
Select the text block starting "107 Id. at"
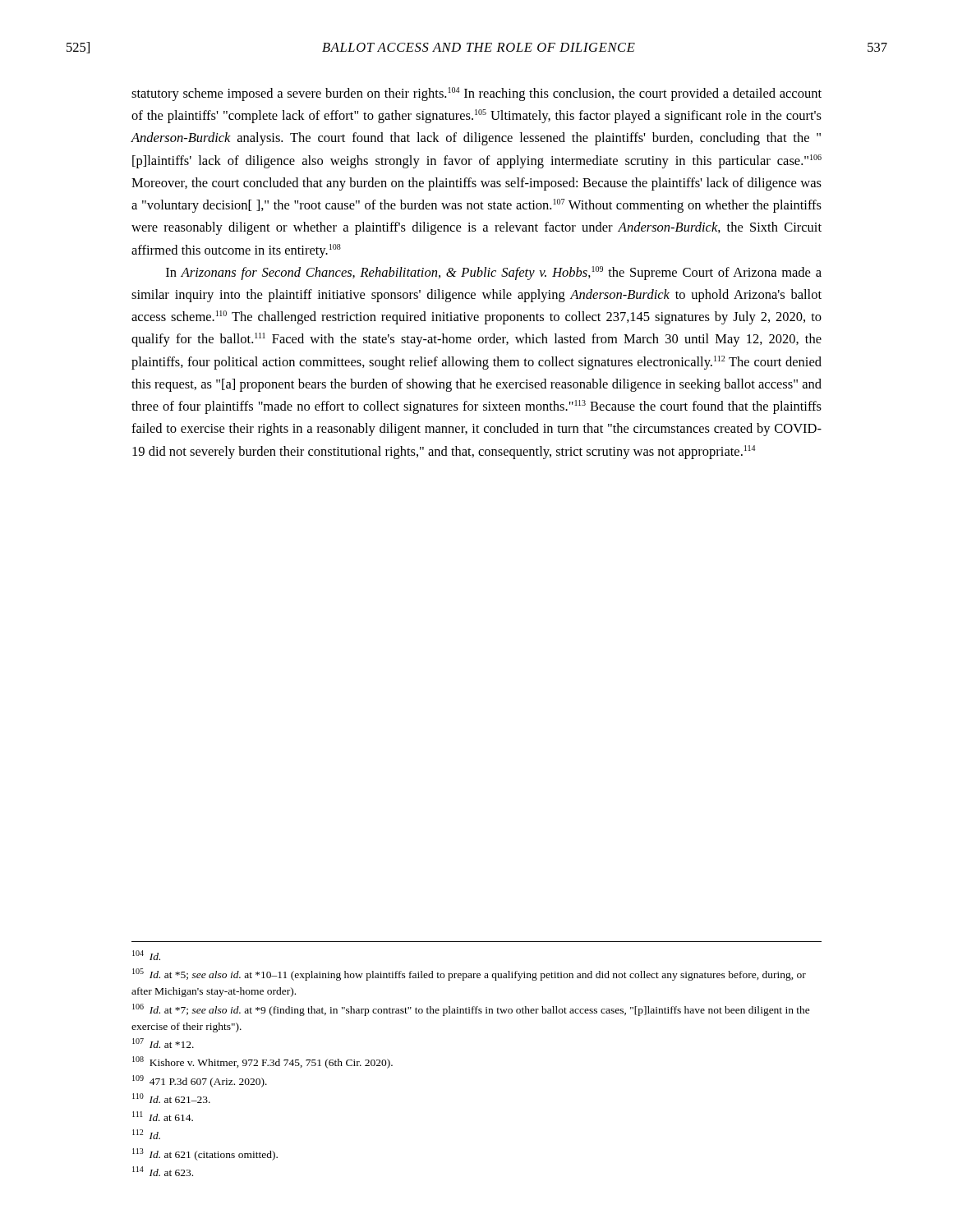(163, 1043)
